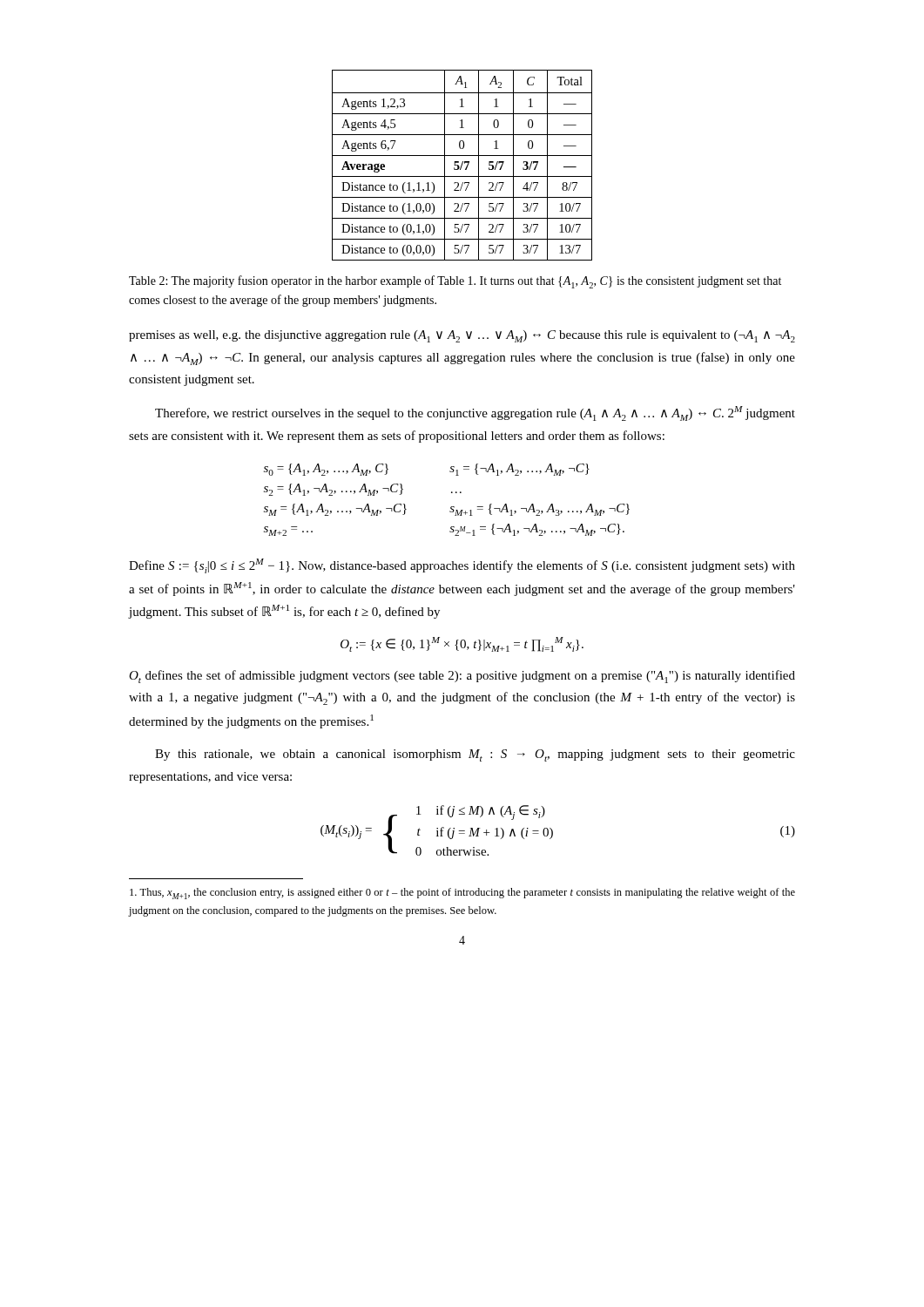Click on the table containing "A 2"
This screenshot has height=1307, width=924.
pyautogui.click(x=462, y=165)
